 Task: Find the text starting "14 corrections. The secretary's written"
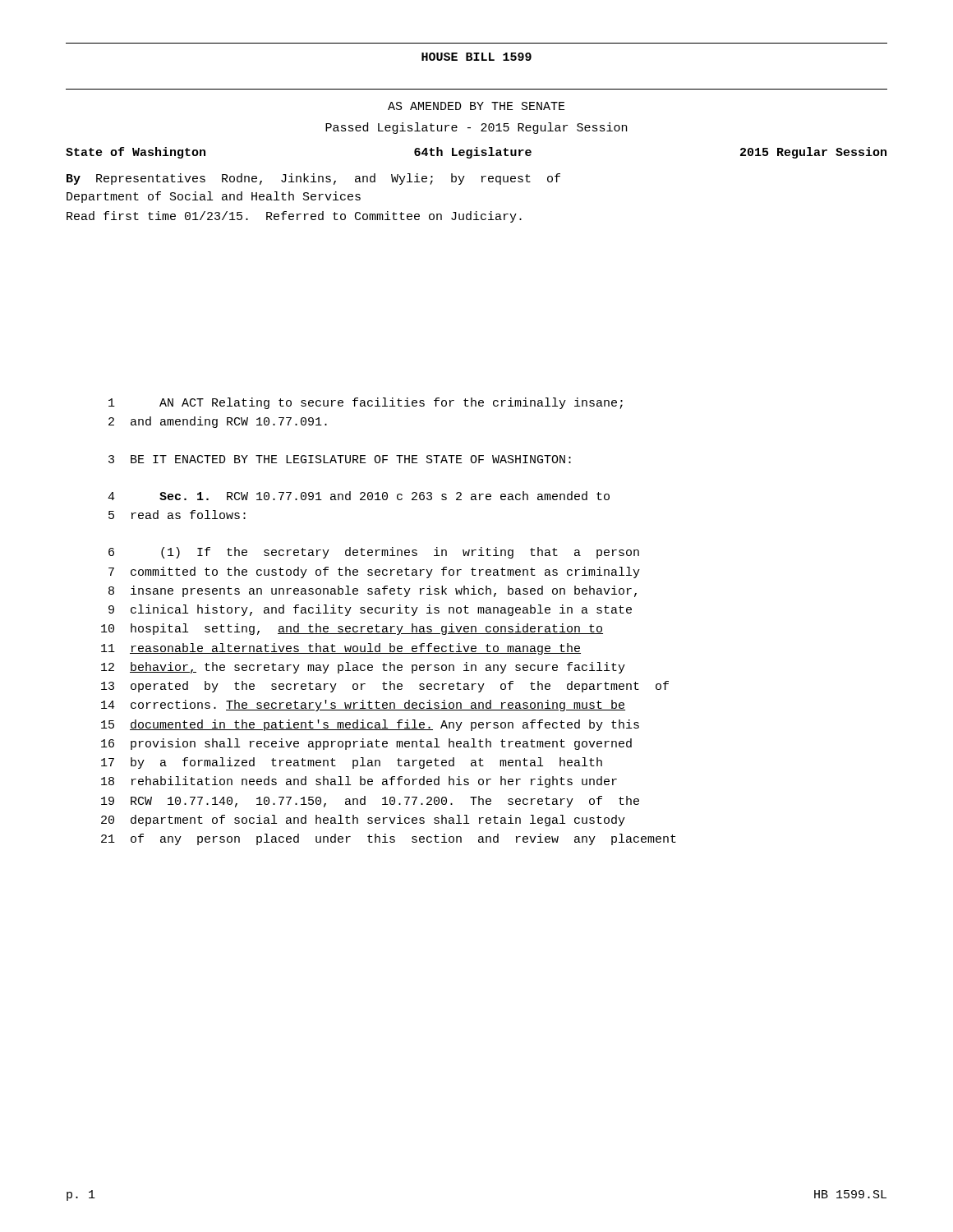tap(476, 706)
